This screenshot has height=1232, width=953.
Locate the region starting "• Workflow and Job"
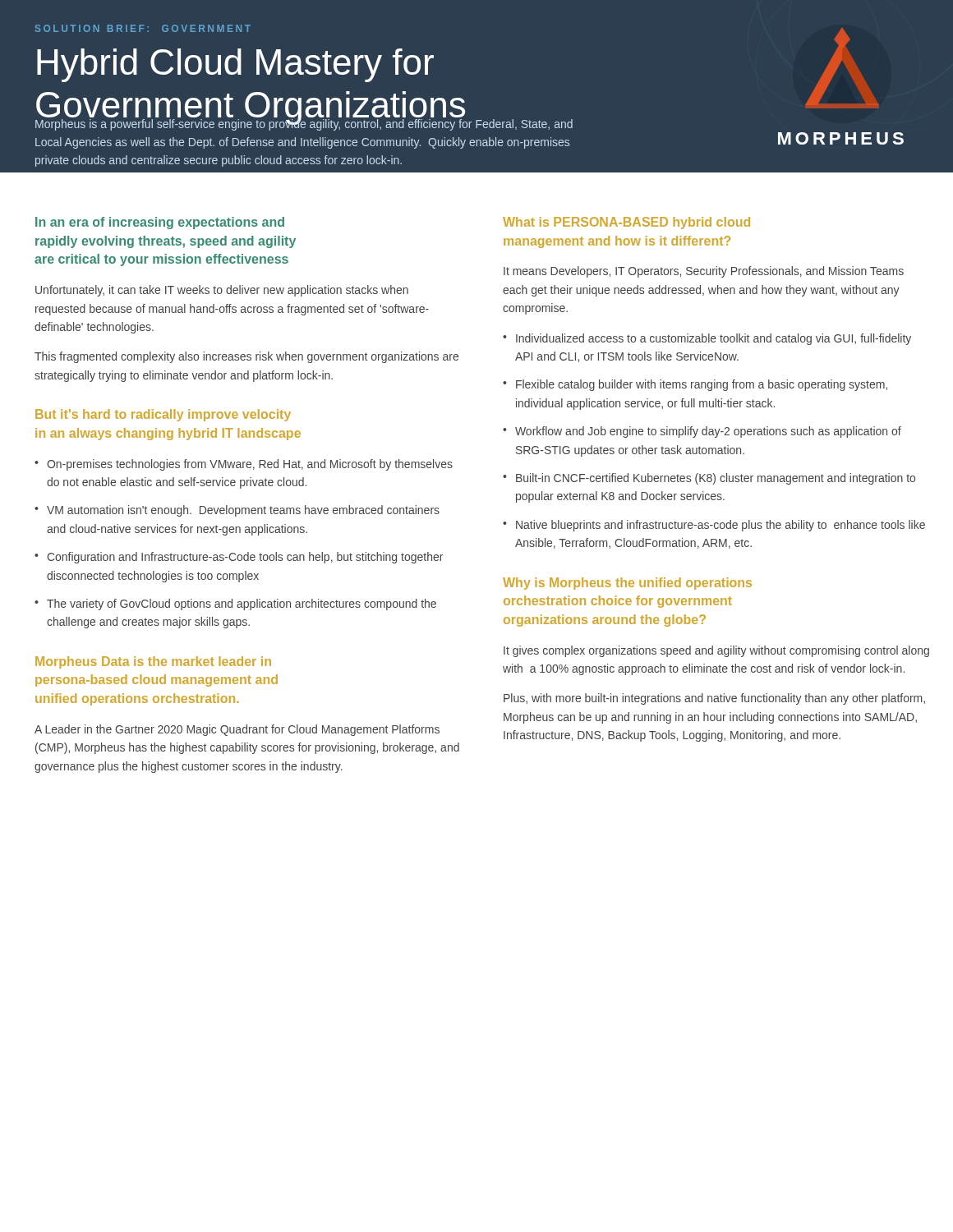coord(716,441)
